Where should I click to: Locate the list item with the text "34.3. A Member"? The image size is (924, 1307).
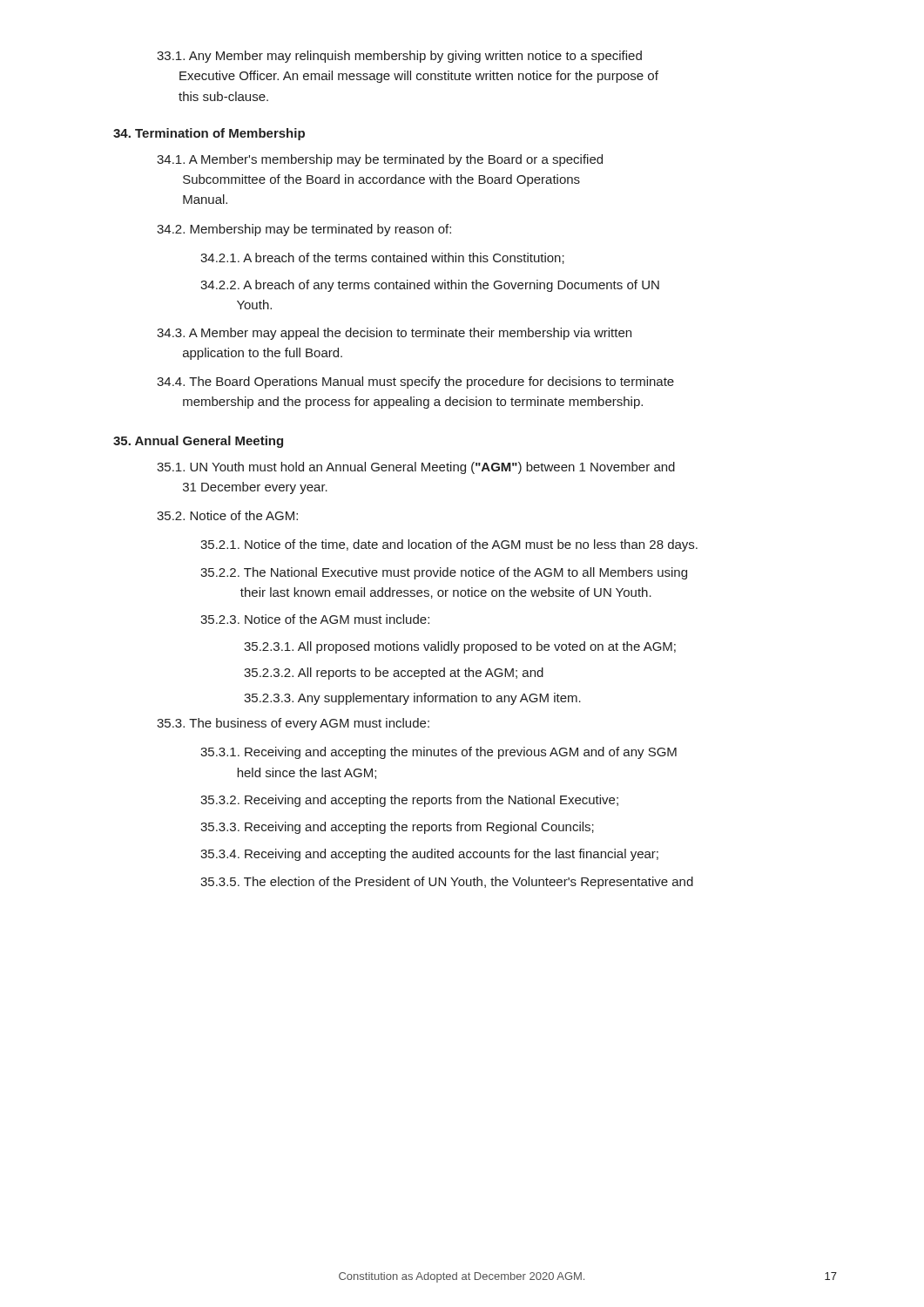(x=395, y=342)
